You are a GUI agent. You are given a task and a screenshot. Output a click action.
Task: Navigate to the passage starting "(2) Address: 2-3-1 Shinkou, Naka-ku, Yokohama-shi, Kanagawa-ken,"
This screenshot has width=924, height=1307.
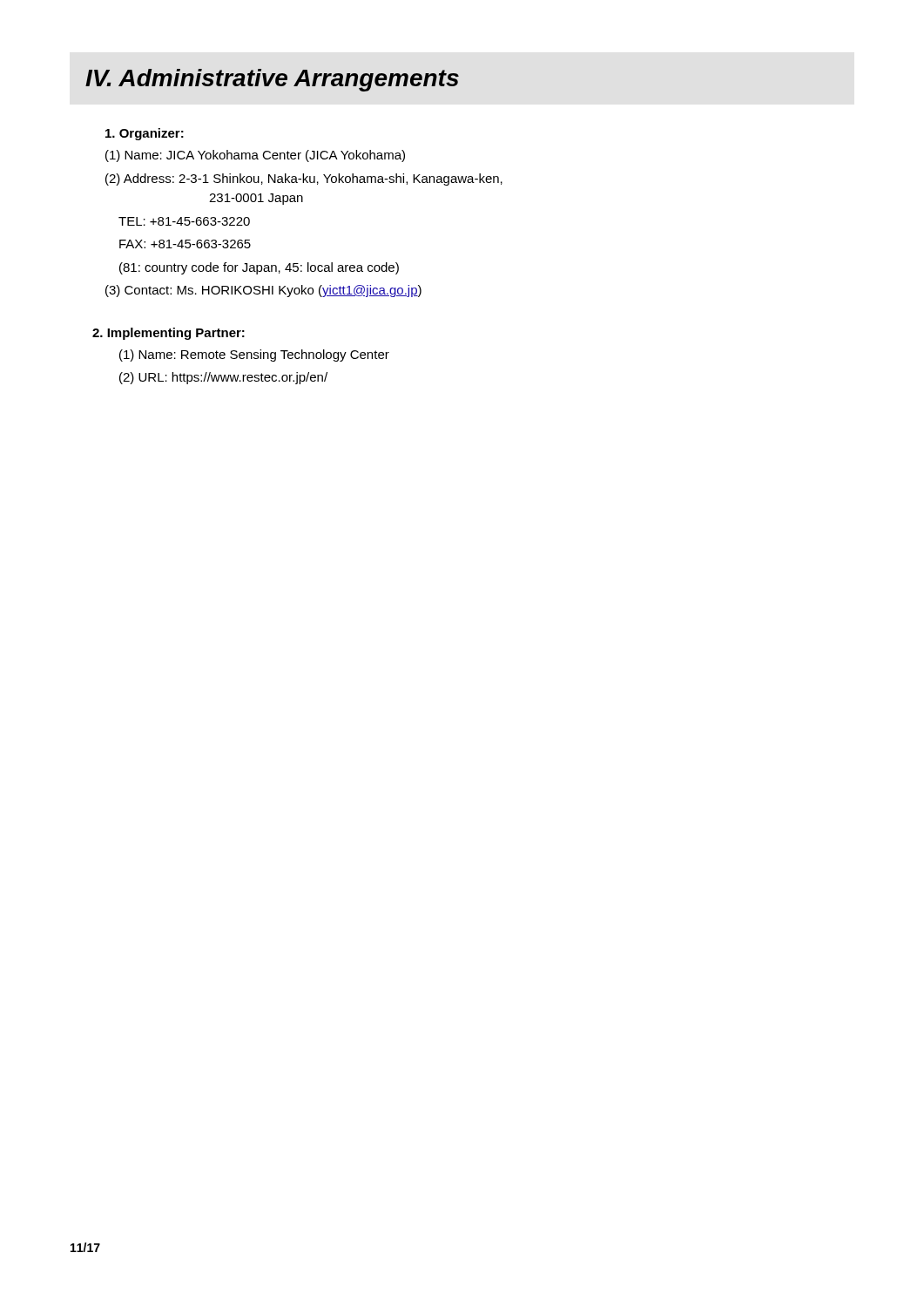(304, 189)
